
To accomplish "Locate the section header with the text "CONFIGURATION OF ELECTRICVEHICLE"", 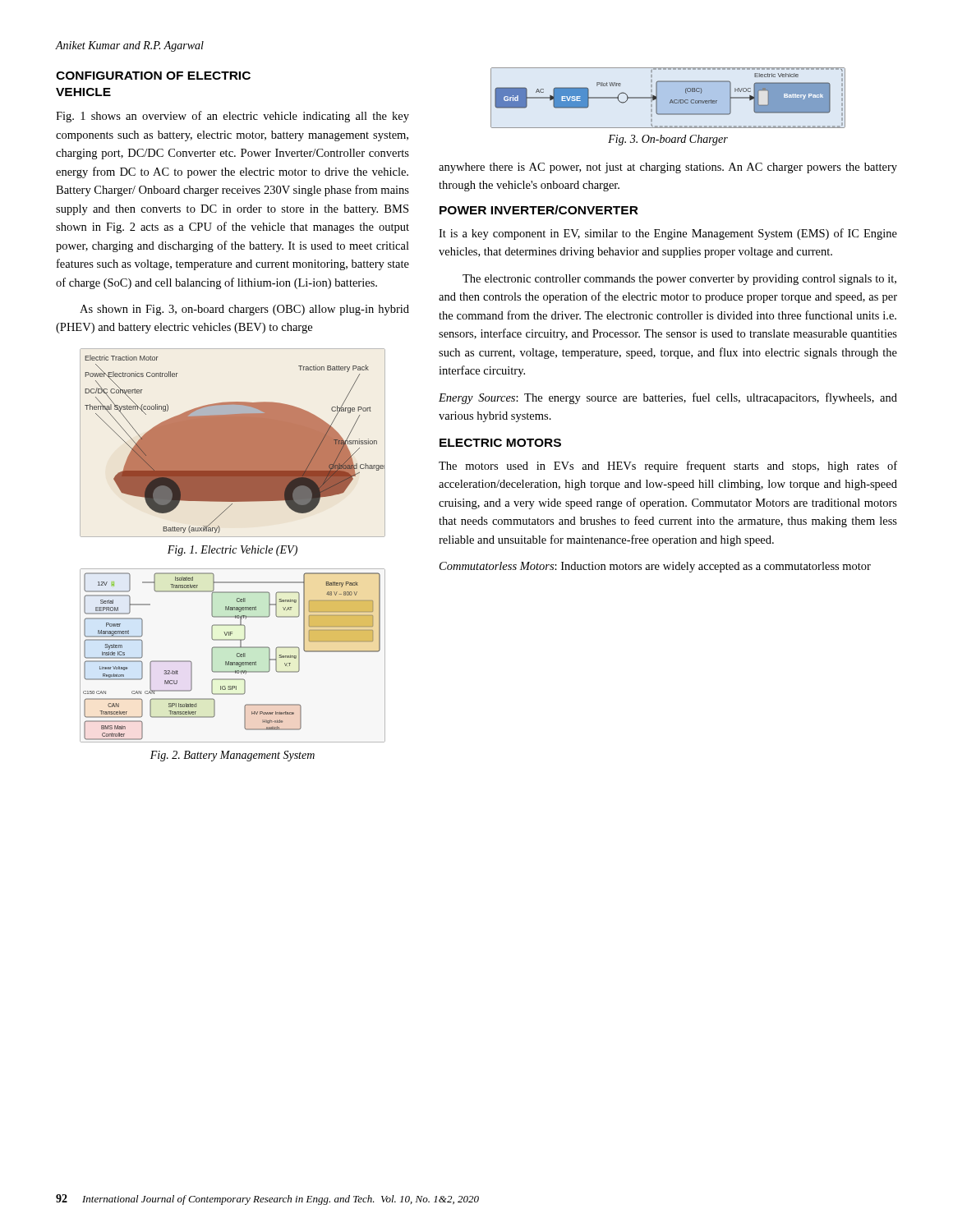I will click(x=153, y=83).
